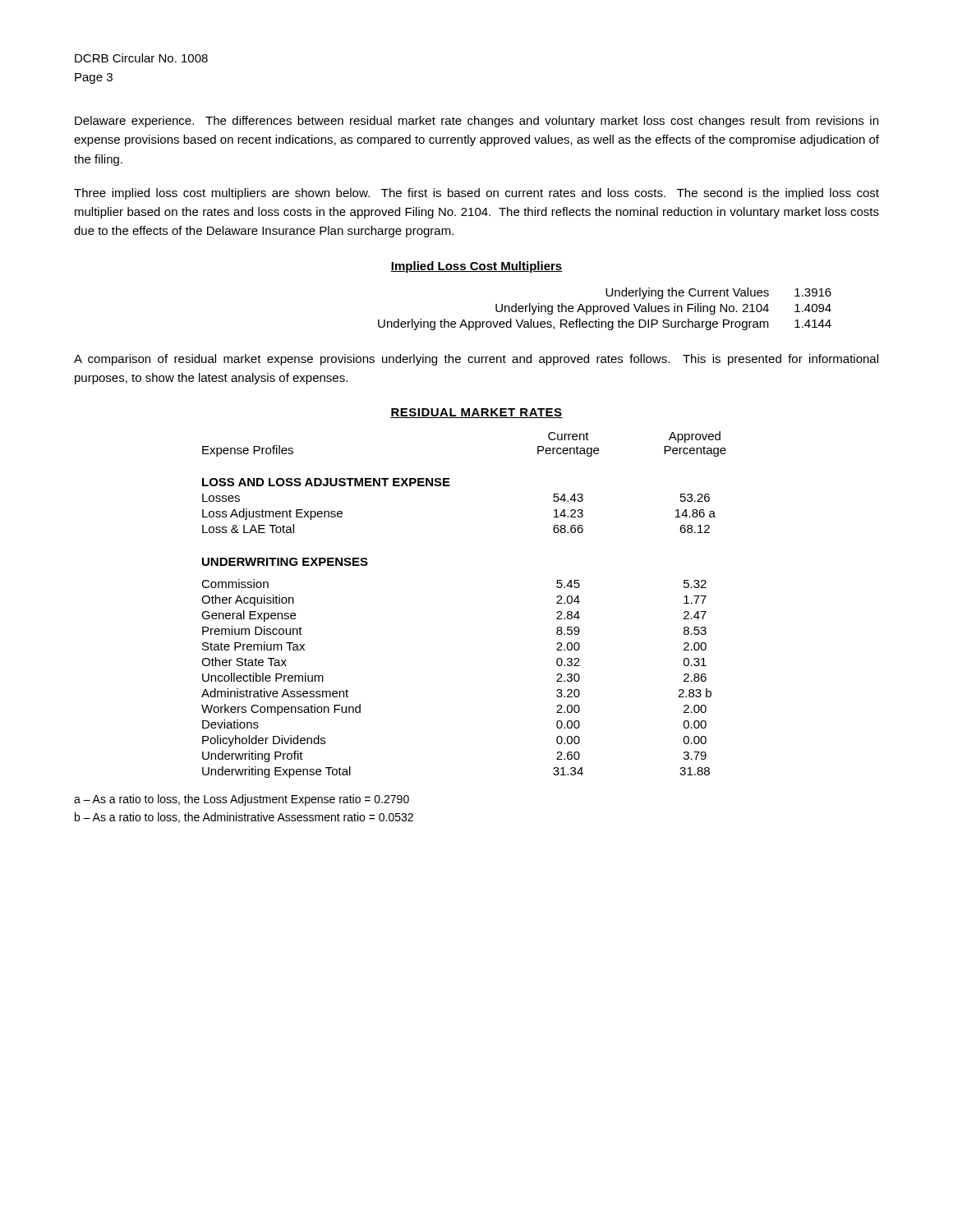The width and height of the screenshot is (953, 1232).
Task: Find the block on this page that starts "a – As a ratio to"
Action: point(244,808)
